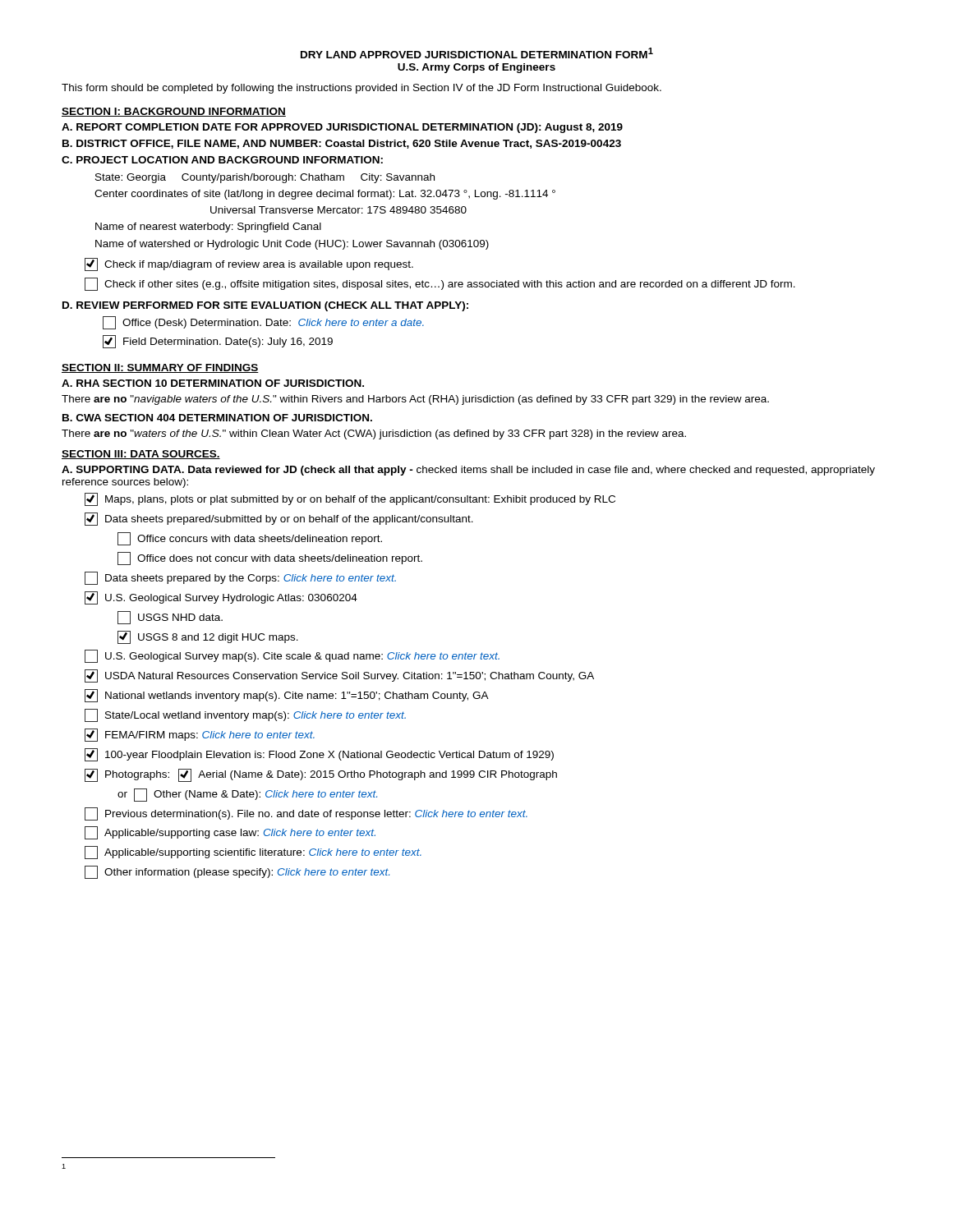The height and width of the screenshot is (1232, 953).
Task: Point to the block beginning "A. SUPPORTING DATA. Data reviewed for"
Action: point(468,476)
